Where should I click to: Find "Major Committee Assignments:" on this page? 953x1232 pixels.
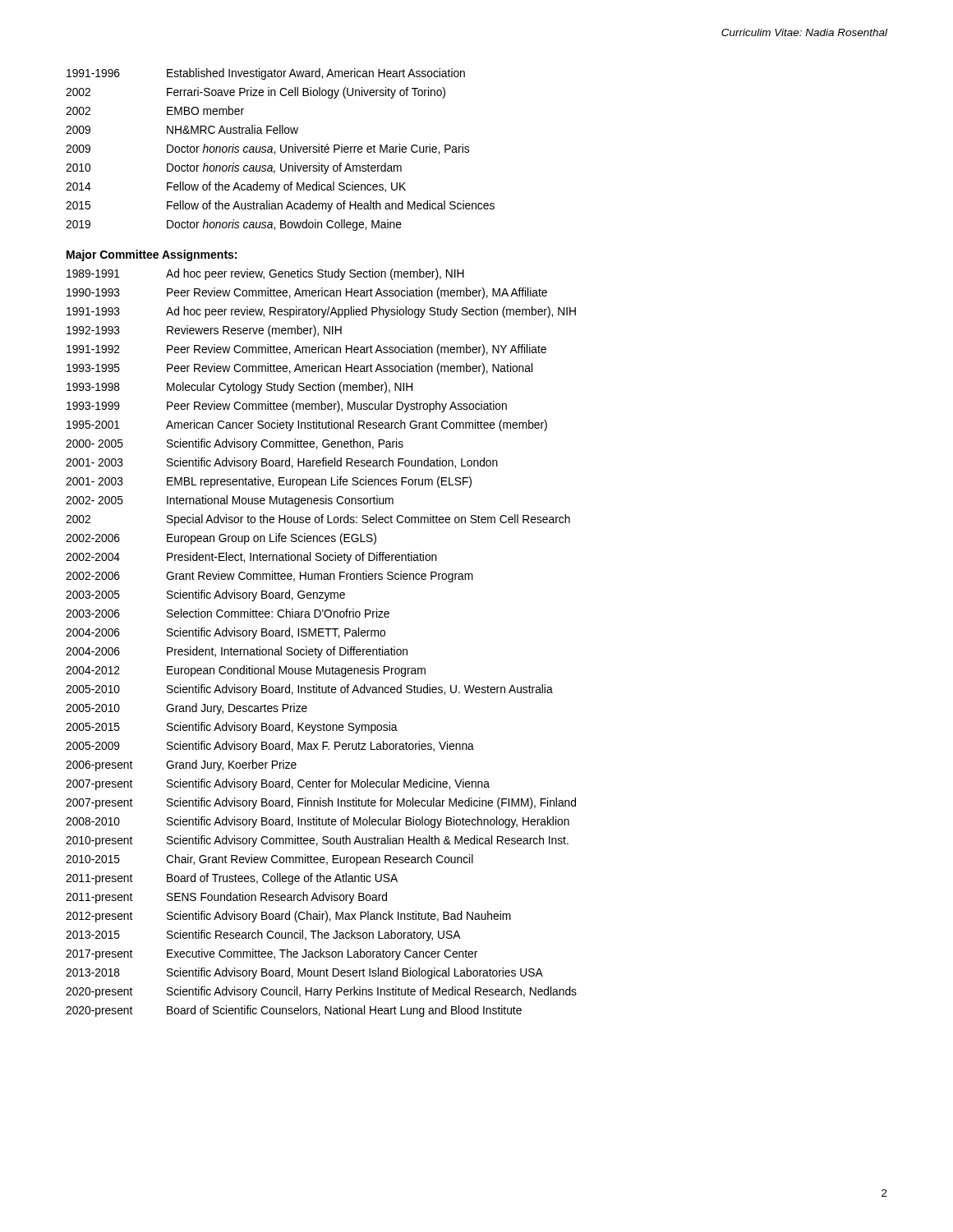(152, 255)
